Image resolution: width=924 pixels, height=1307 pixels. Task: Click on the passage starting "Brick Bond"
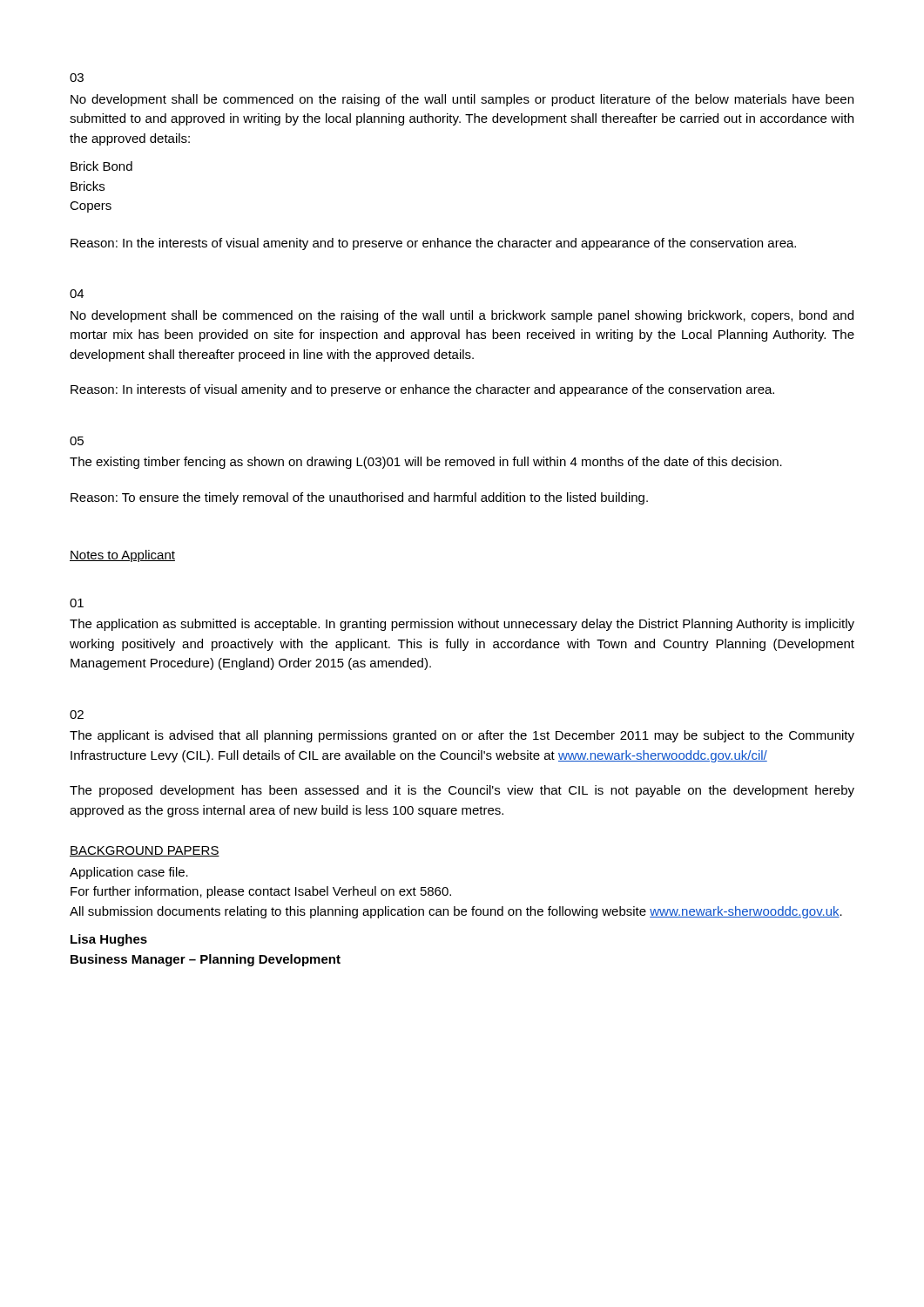(101, 166)
